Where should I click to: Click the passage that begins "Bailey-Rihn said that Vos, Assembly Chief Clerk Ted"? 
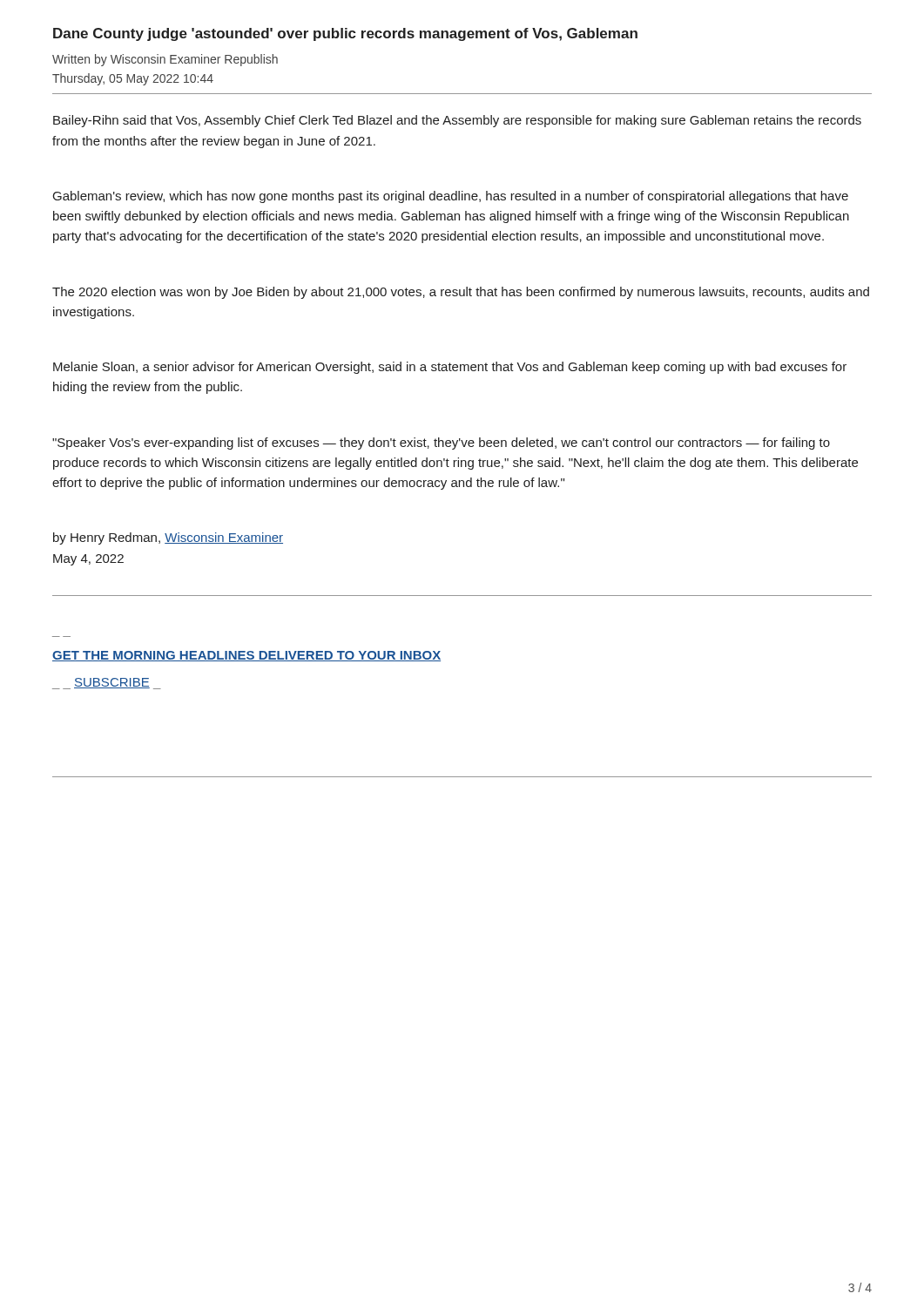[x=457, y=130]
